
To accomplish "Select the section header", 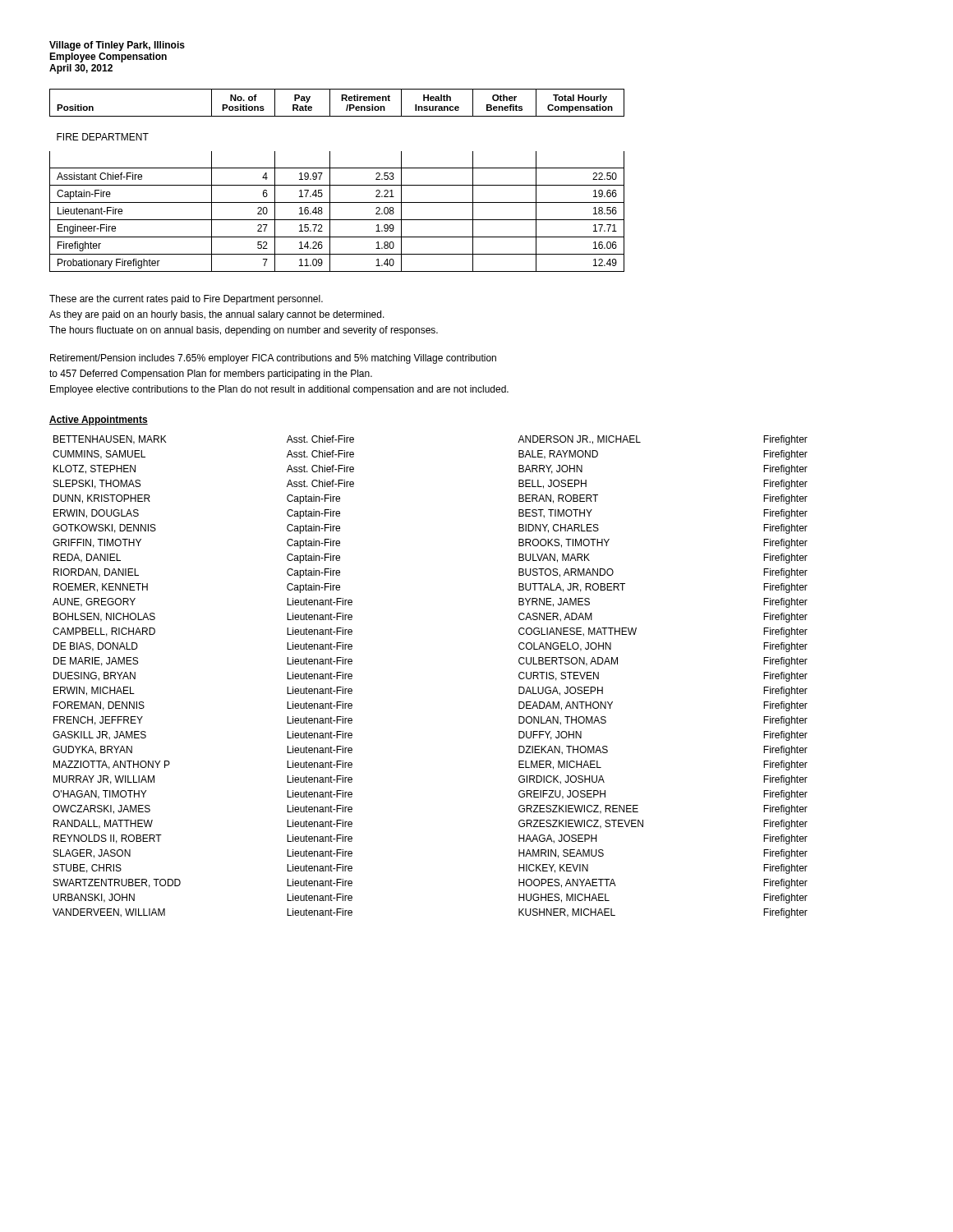I will [x=98, y=420].
